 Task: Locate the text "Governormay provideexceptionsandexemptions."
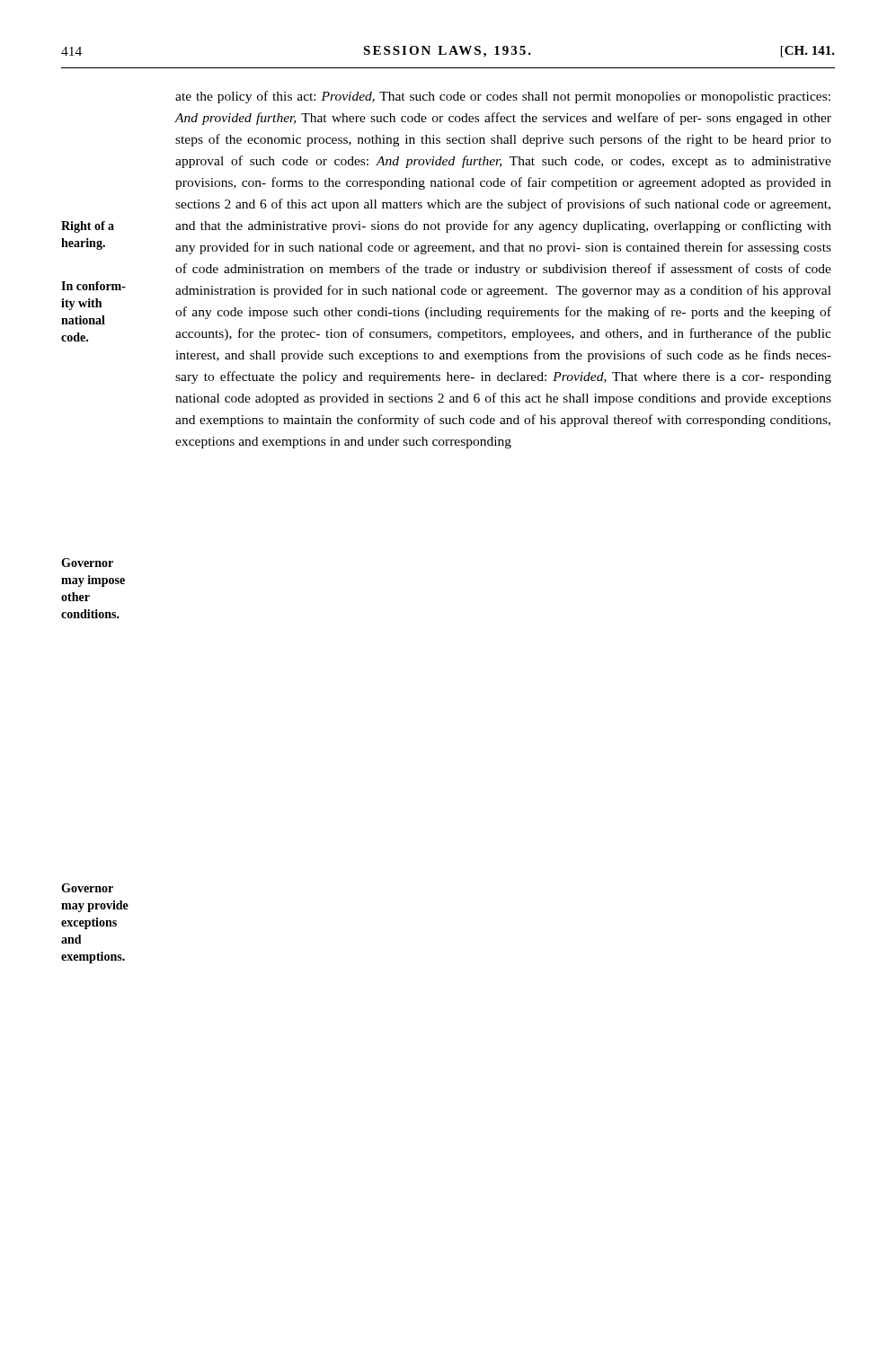pos(95,922)
